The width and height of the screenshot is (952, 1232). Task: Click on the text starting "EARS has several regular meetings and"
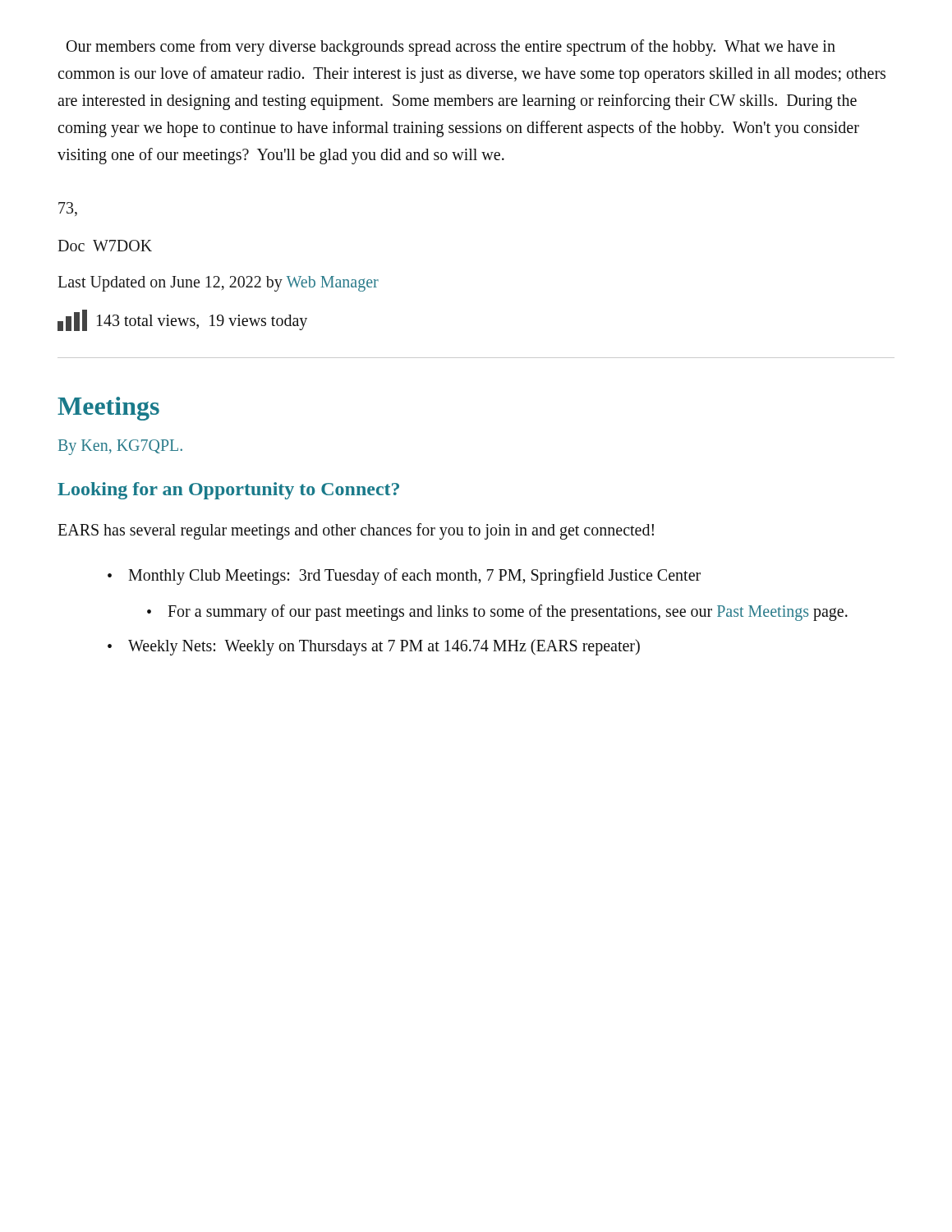[x=357, y=530]
